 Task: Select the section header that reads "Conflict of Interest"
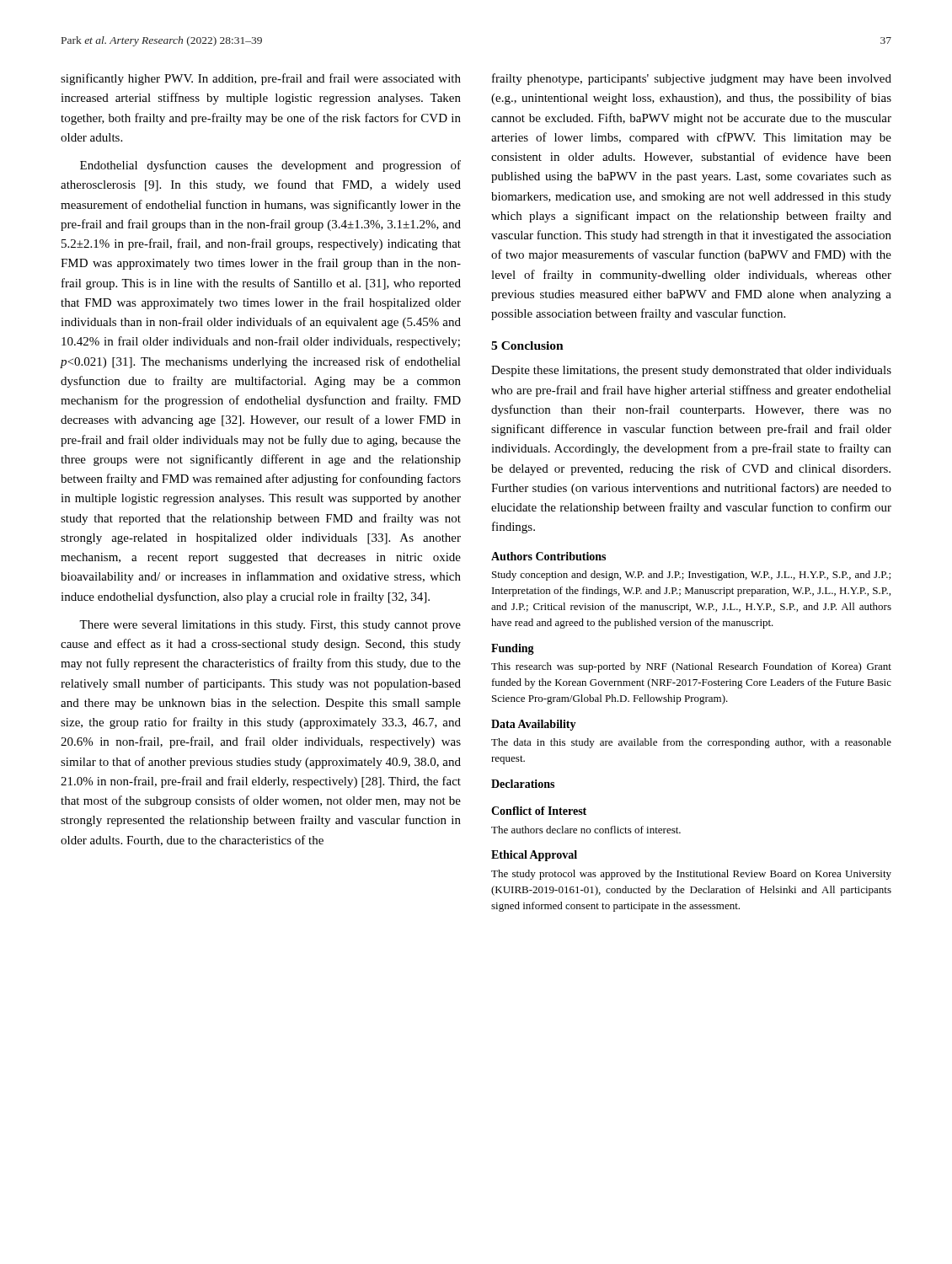tap(539, 811)
